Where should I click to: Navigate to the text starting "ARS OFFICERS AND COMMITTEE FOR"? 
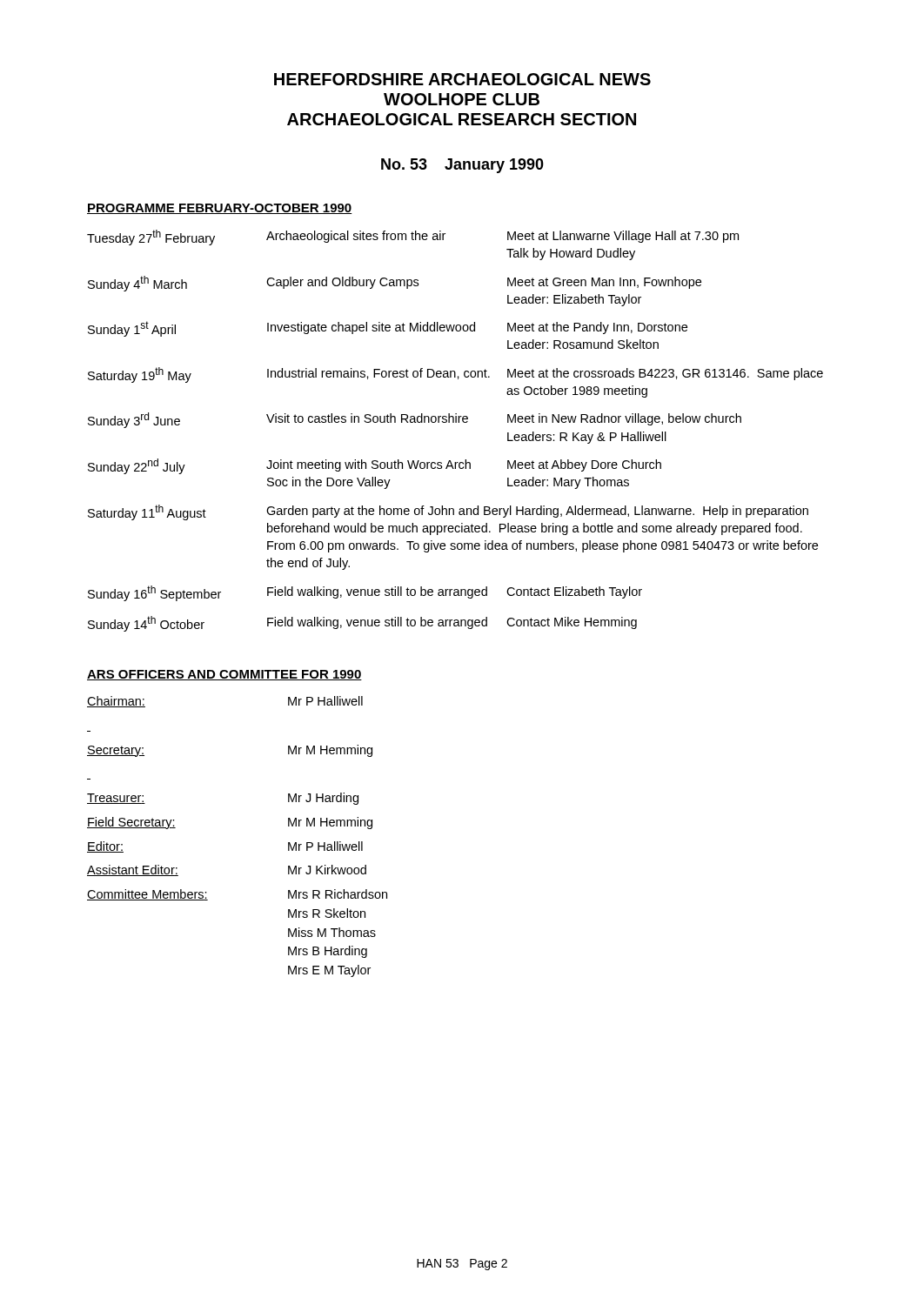224,674
